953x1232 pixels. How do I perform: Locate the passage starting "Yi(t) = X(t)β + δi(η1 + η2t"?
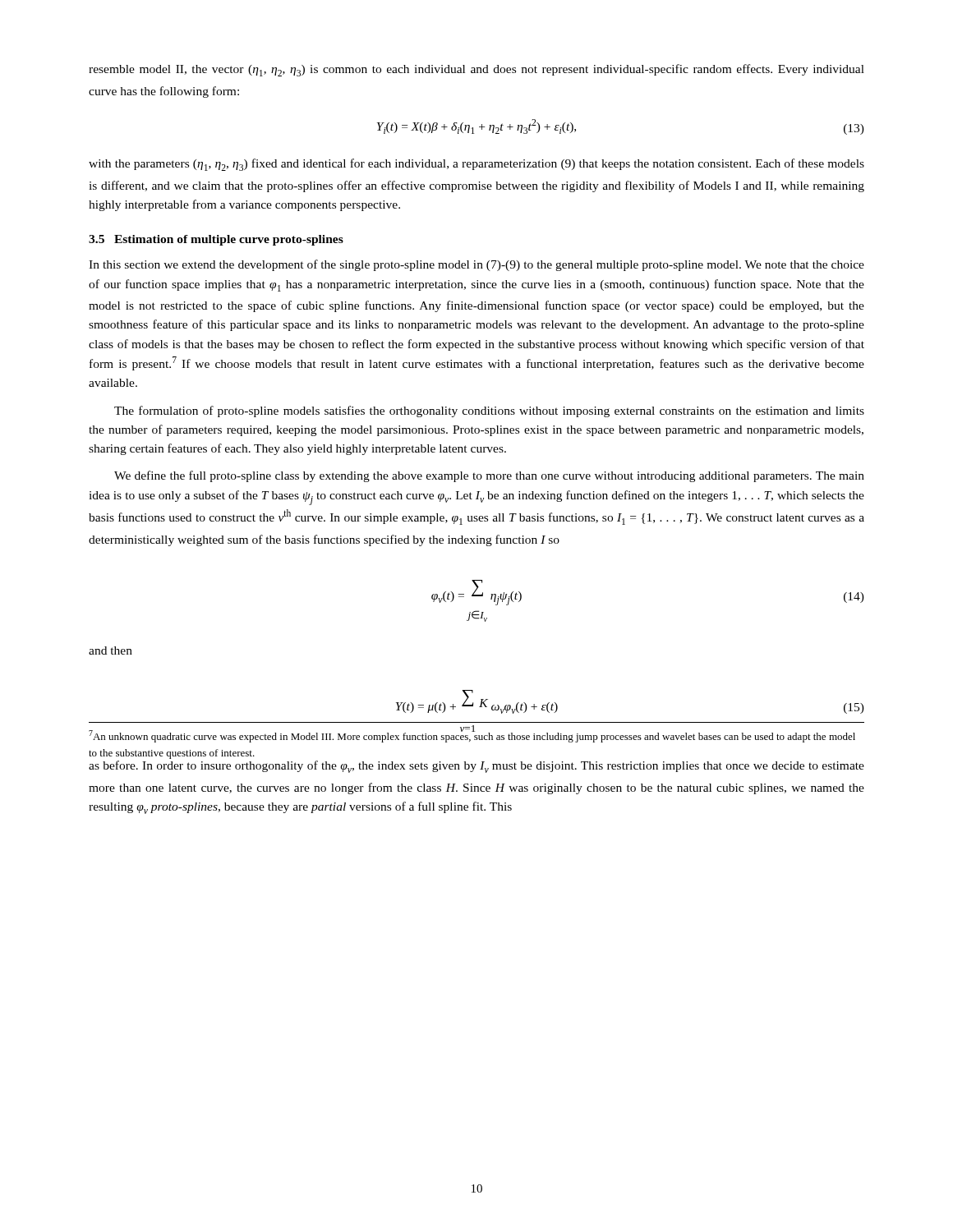(472, 128)
